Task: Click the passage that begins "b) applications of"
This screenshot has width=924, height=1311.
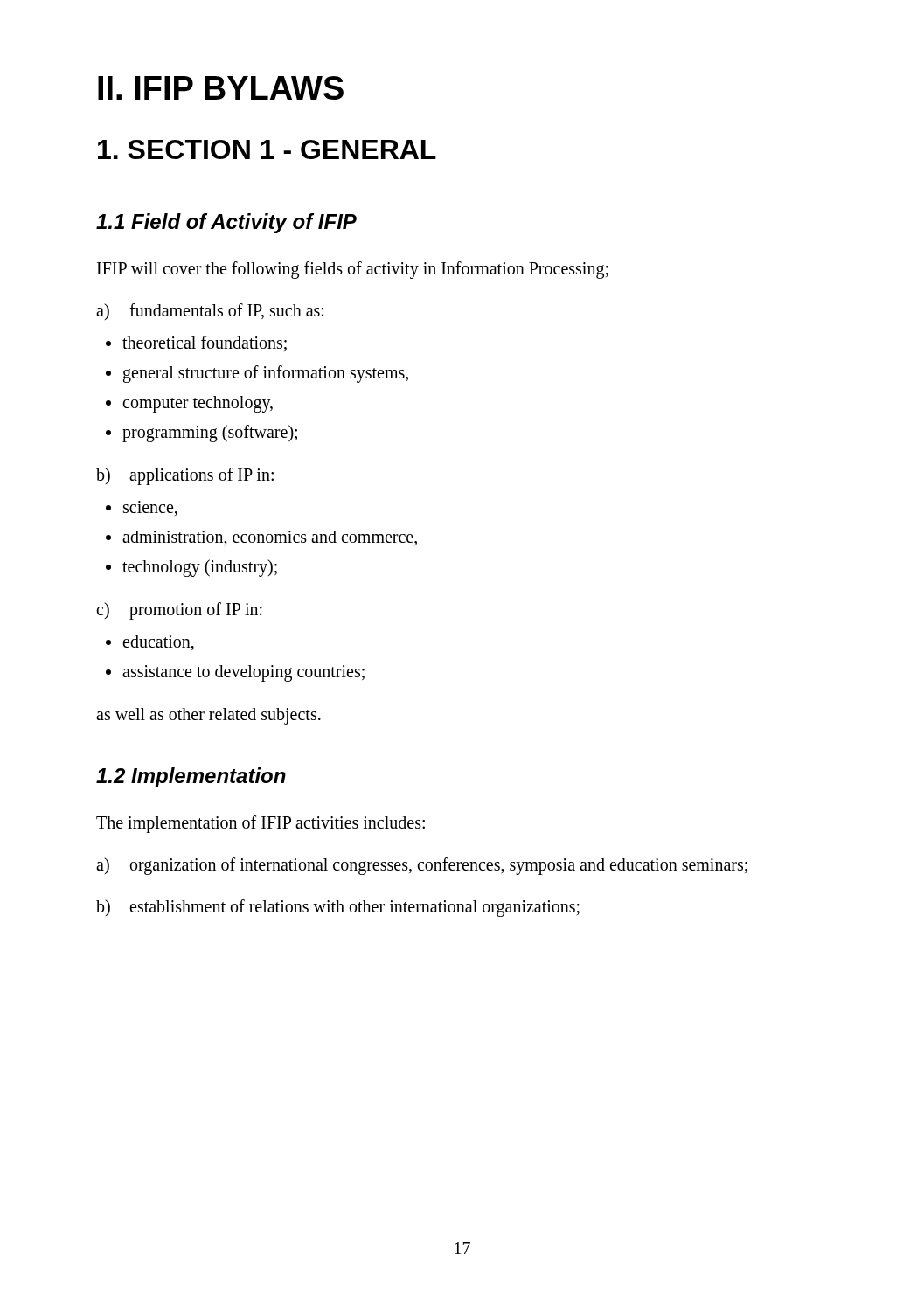Action: (185, 476)
